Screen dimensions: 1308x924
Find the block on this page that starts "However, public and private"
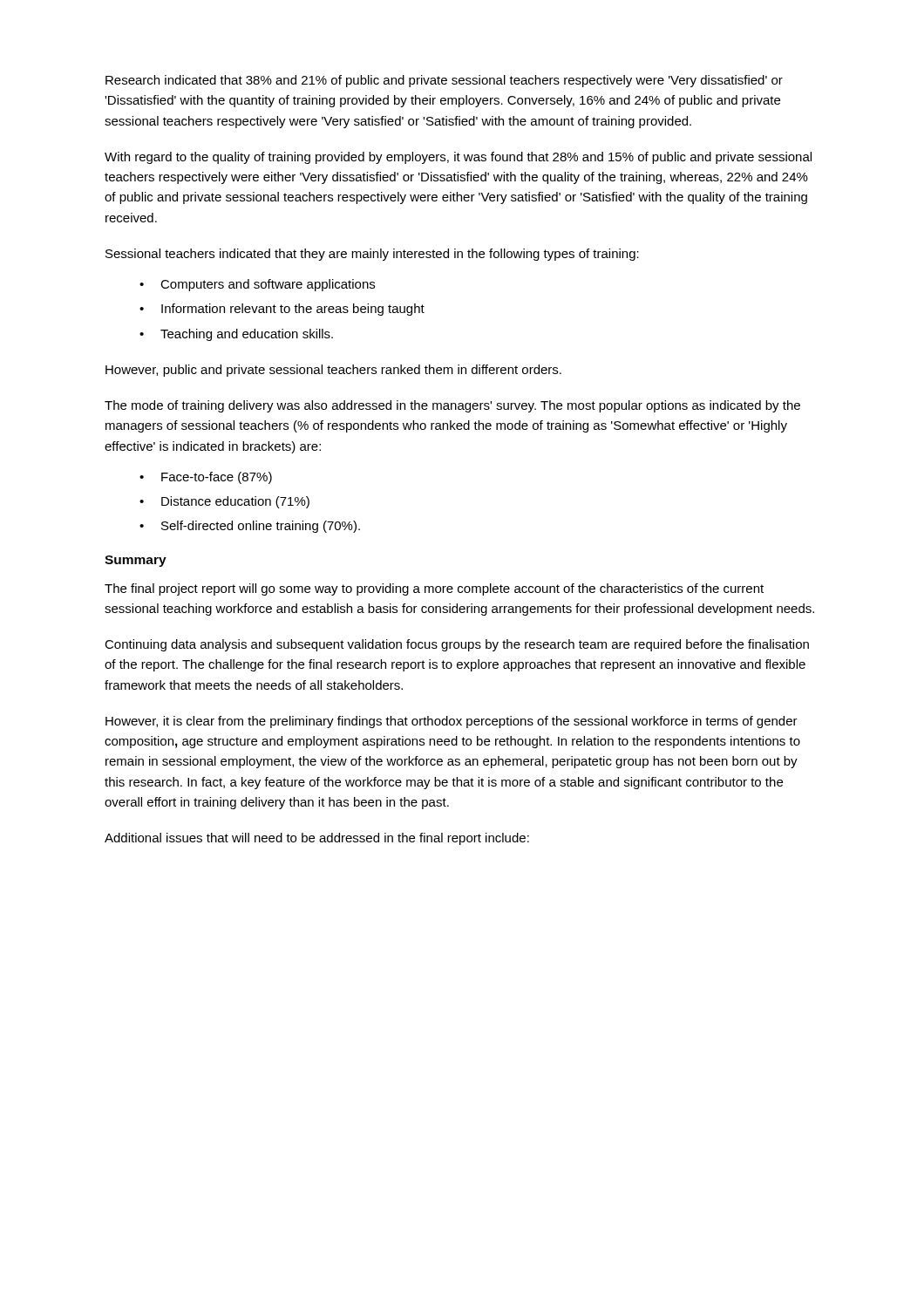coord(333,369)
